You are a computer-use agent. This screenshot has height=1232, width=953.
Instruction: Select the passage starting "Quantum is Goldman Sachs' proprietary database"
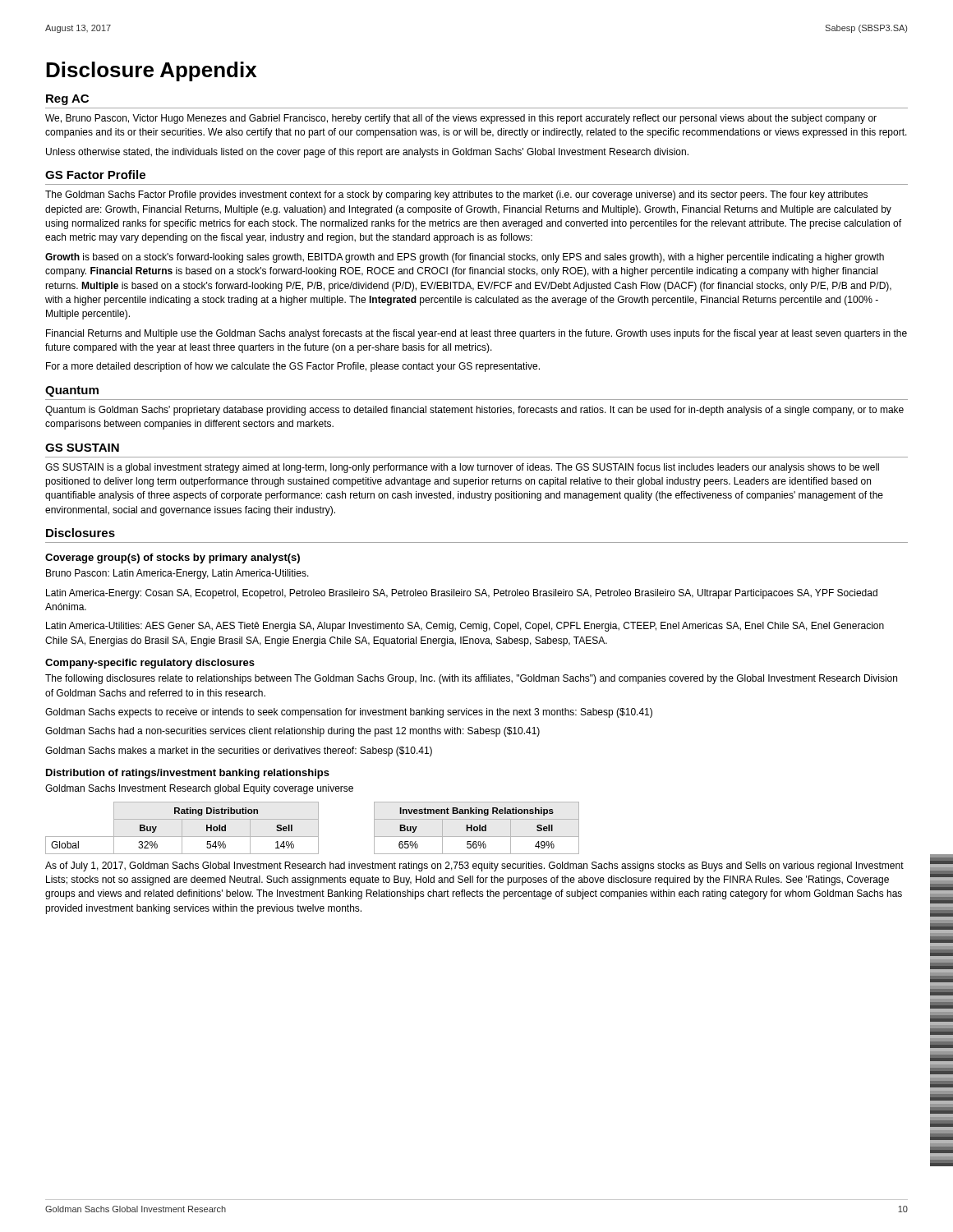point(476,417)
